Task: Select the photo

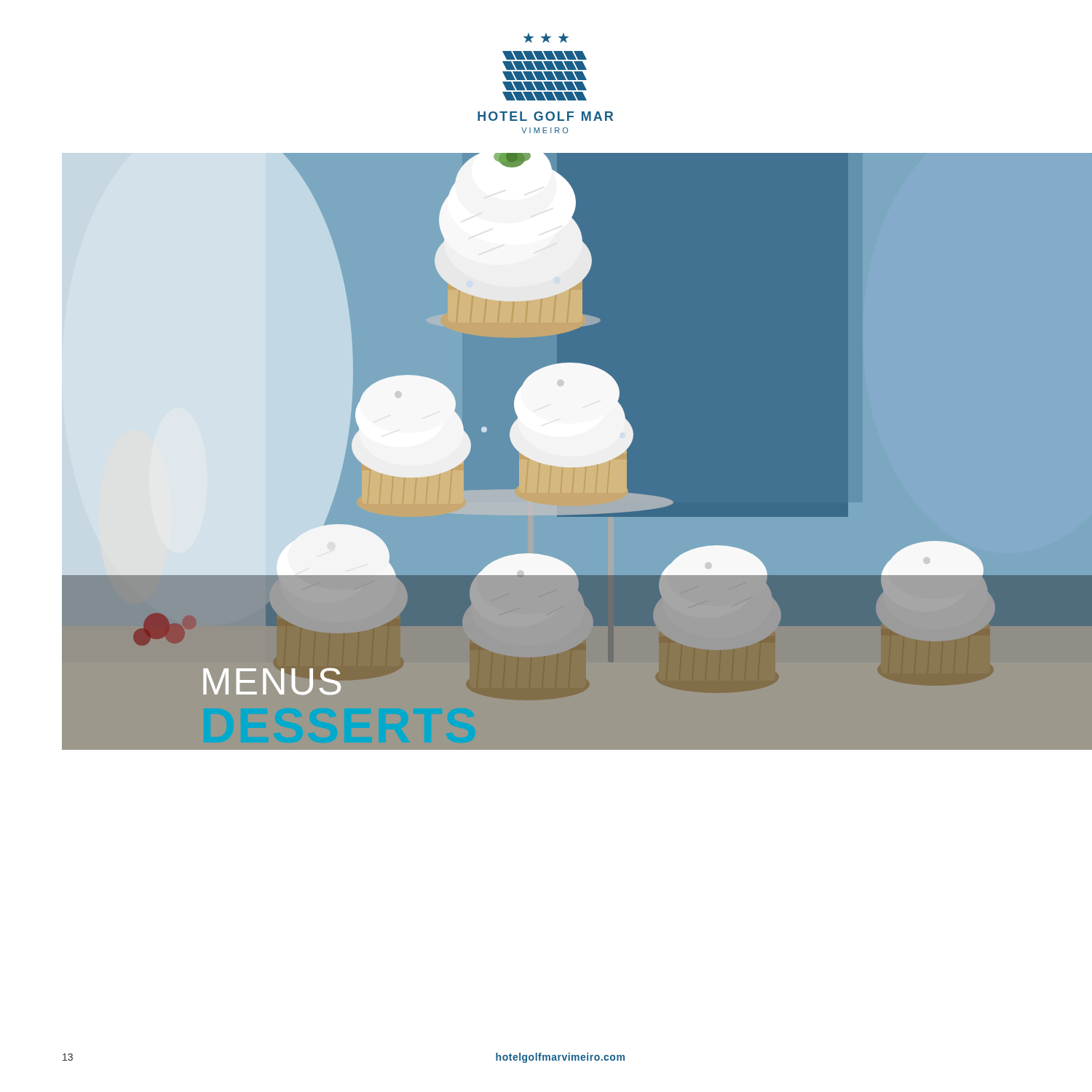Action: click(577, 451)
